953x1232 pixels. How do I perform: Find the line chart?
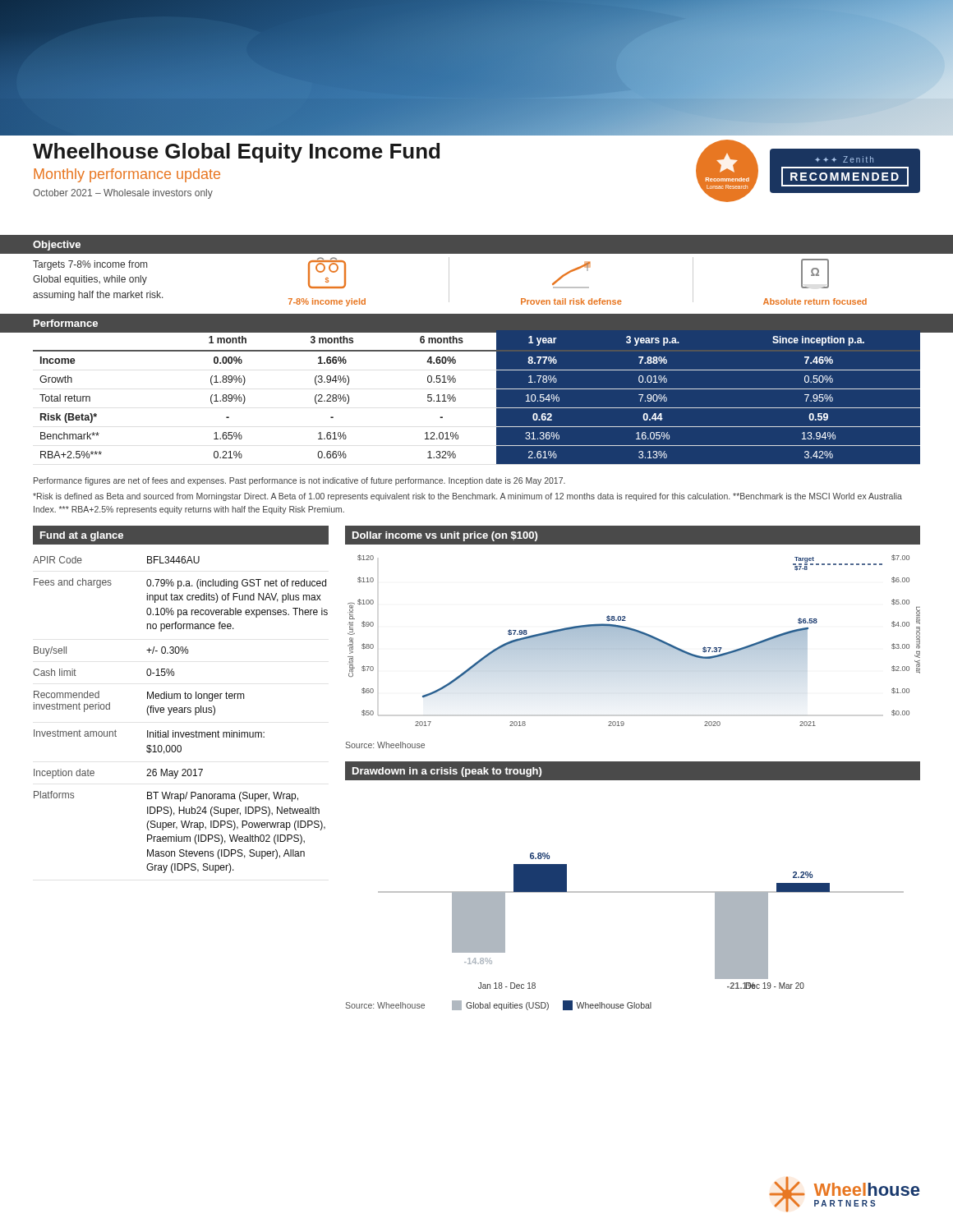633,644
